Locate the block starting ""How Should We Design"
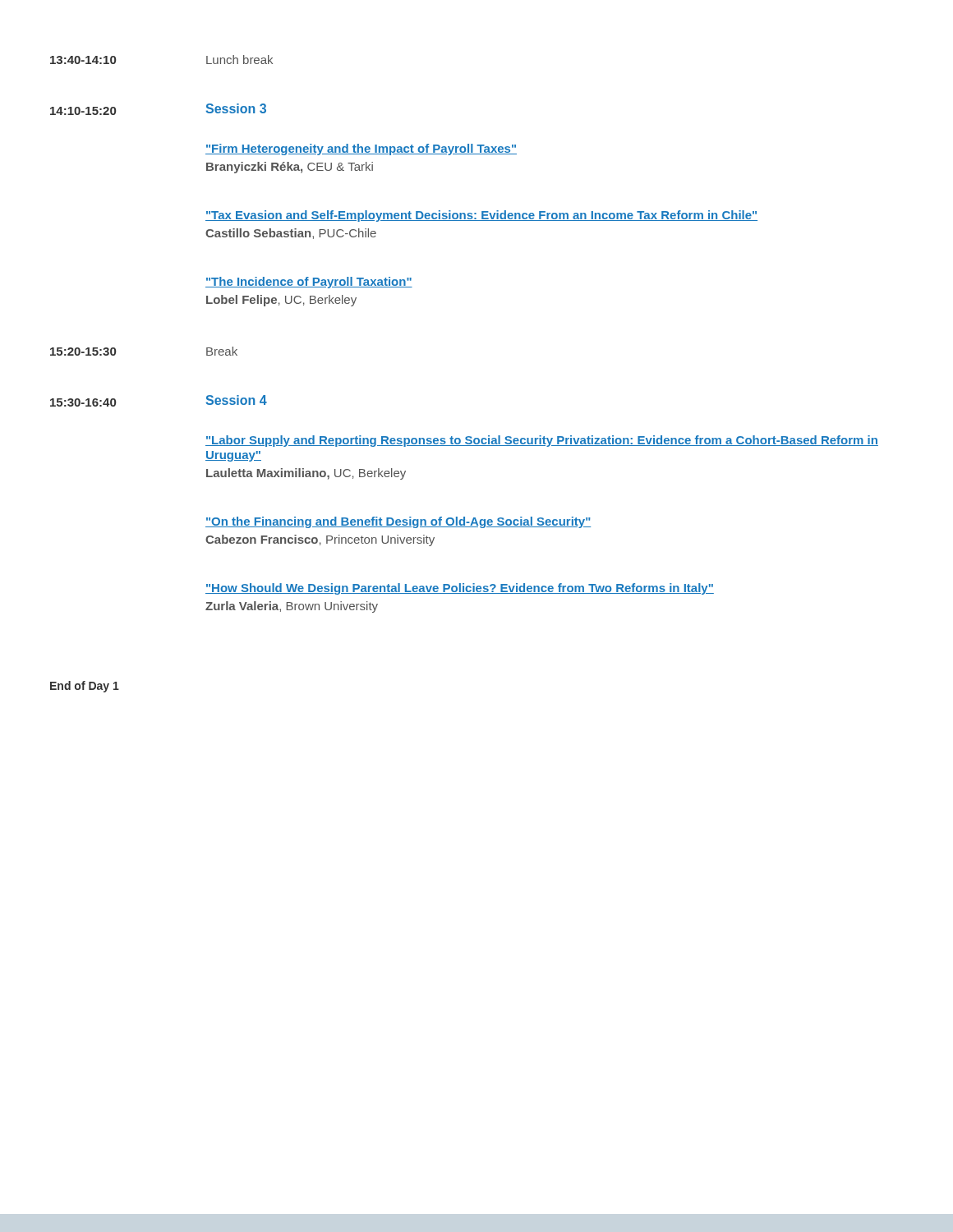 (x=460, y=588)
